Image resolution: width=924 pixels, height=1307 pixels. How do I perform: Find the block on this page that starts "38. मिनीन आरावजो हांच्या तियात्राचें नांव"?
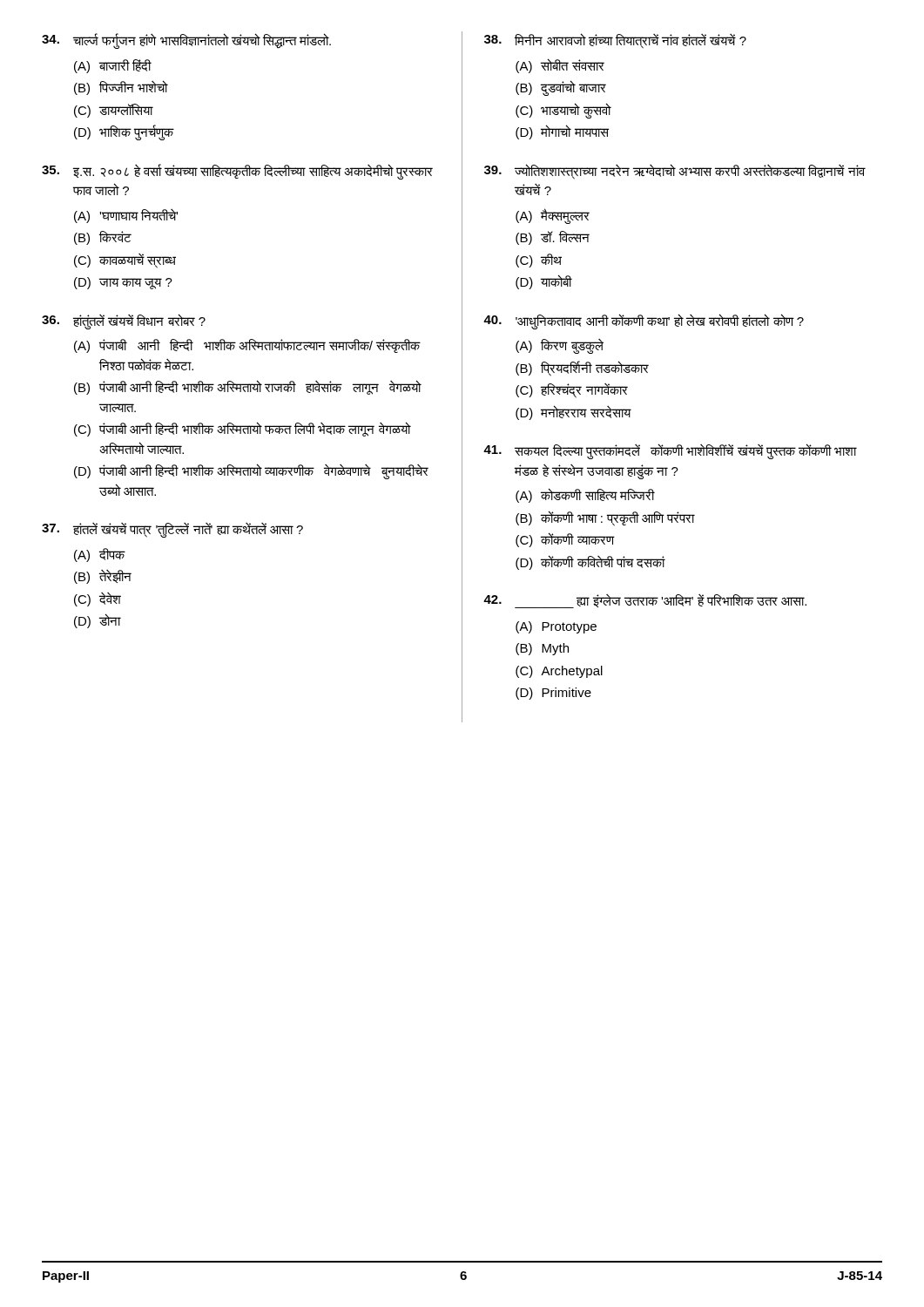point(615,41)
